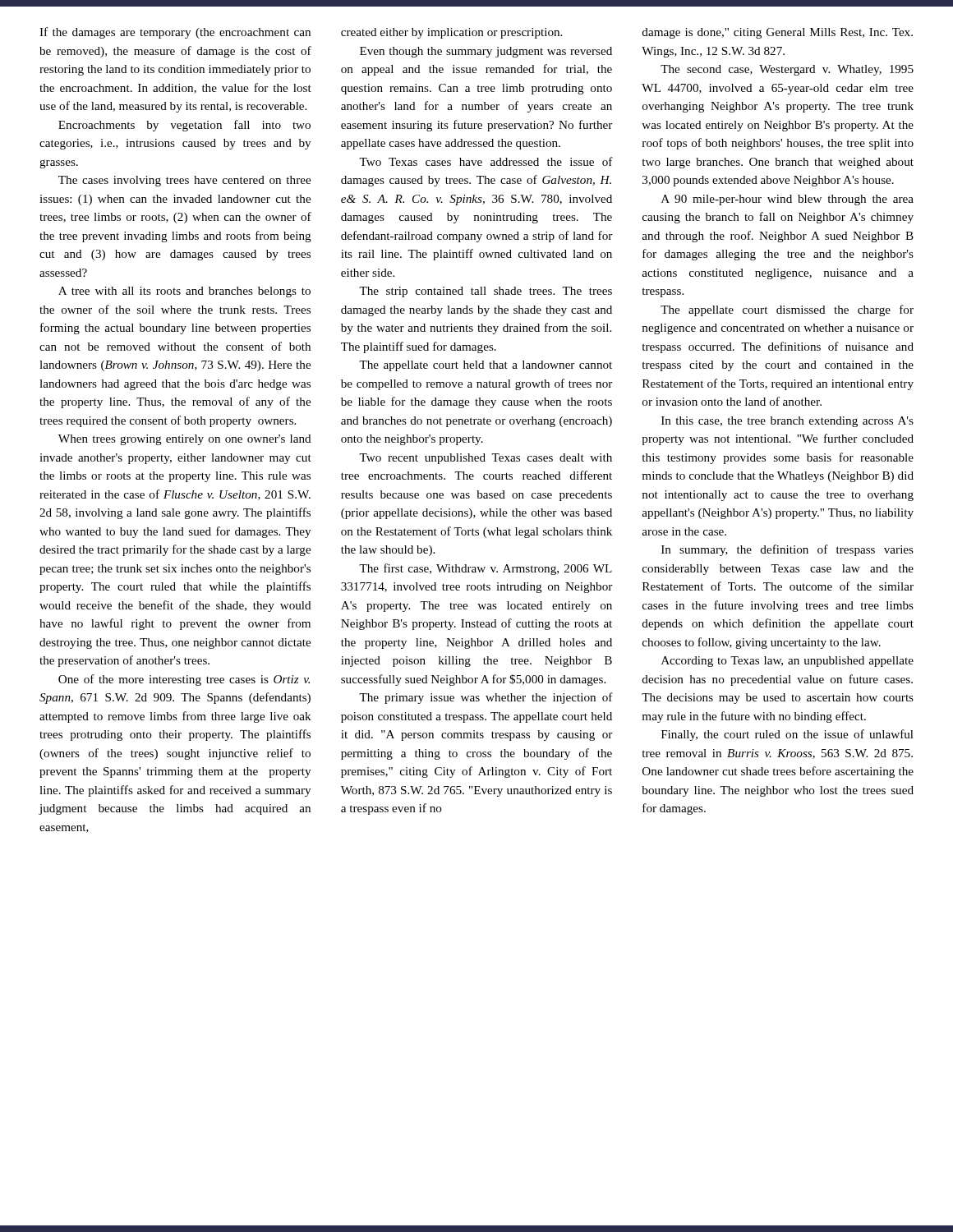Point to the block beginning "If the damages are temporary (the"
Image resolution: width=953 pixels, height=1232 pixels.
(175, 430)
